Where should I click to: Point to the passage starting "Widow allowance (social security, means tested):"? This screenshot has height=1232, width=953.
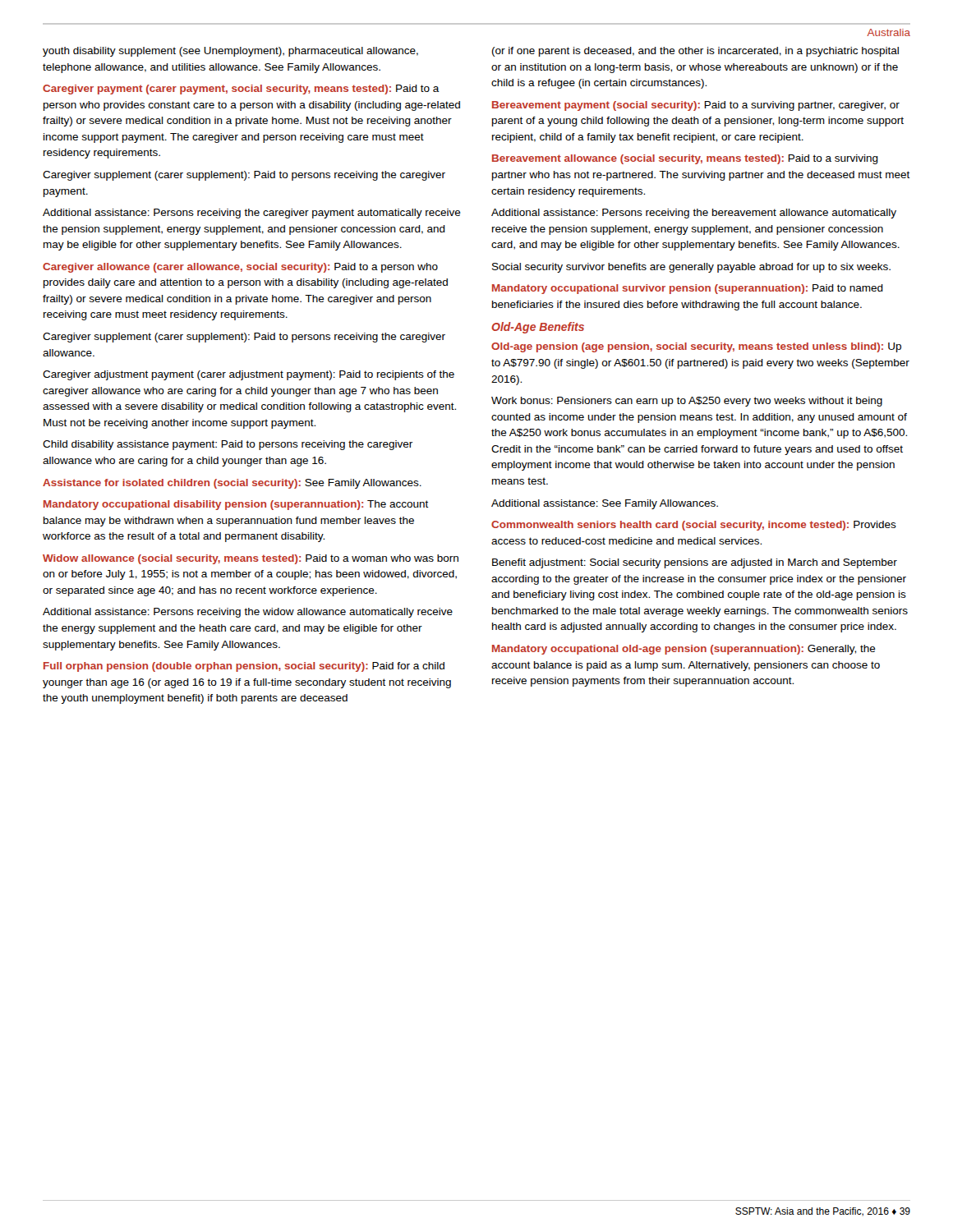[252, 574]
